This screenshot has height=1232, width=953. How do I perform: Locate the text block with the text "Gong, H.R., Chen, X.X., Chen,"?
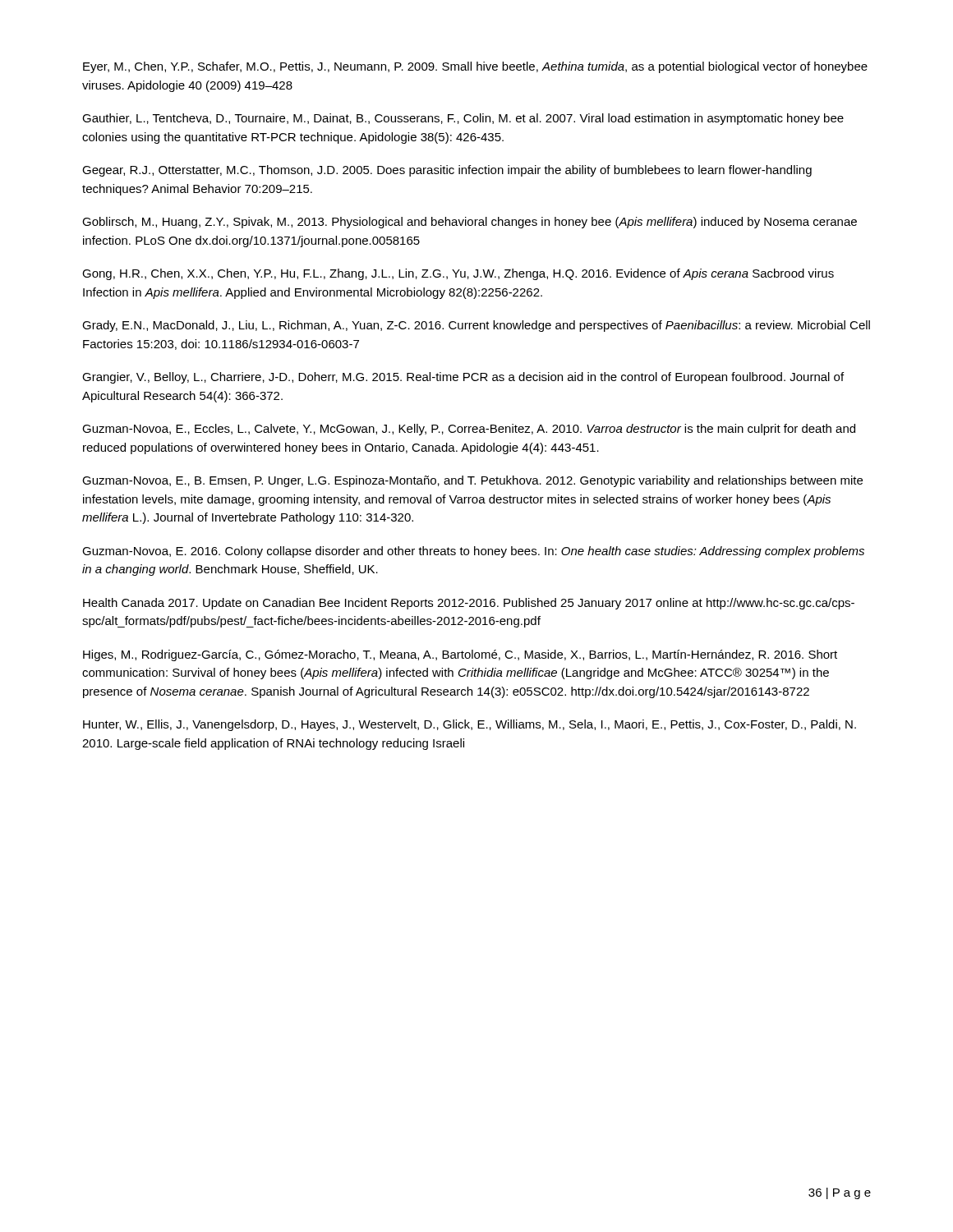pyautogui.click(x=458, y=282)
